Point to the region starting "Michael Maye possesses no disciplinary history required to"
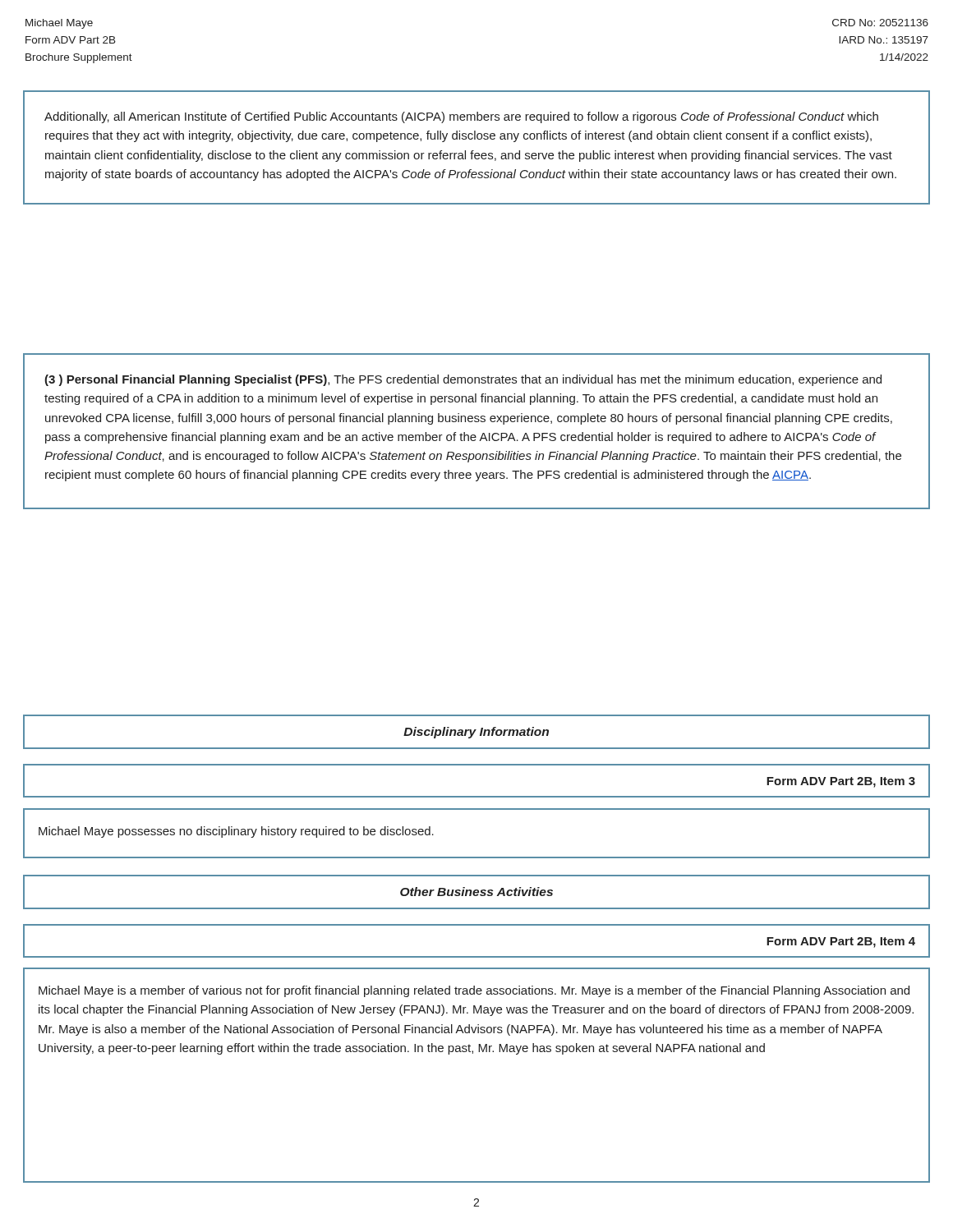953x1232 pixels. 236,832
